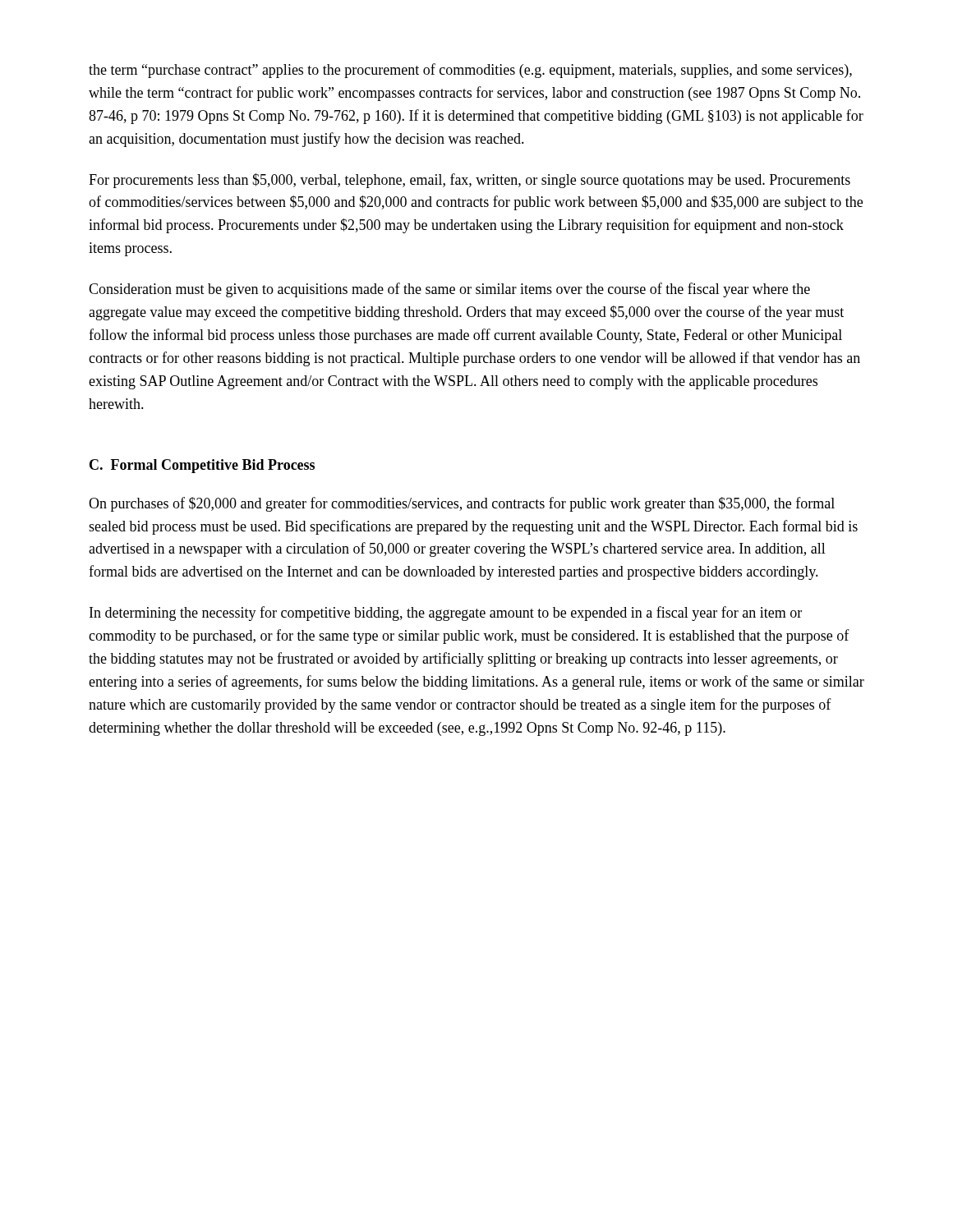
Task: Find the passage starting "C. Formal Competitive Bid Process"
Action: tap(202, 465)
